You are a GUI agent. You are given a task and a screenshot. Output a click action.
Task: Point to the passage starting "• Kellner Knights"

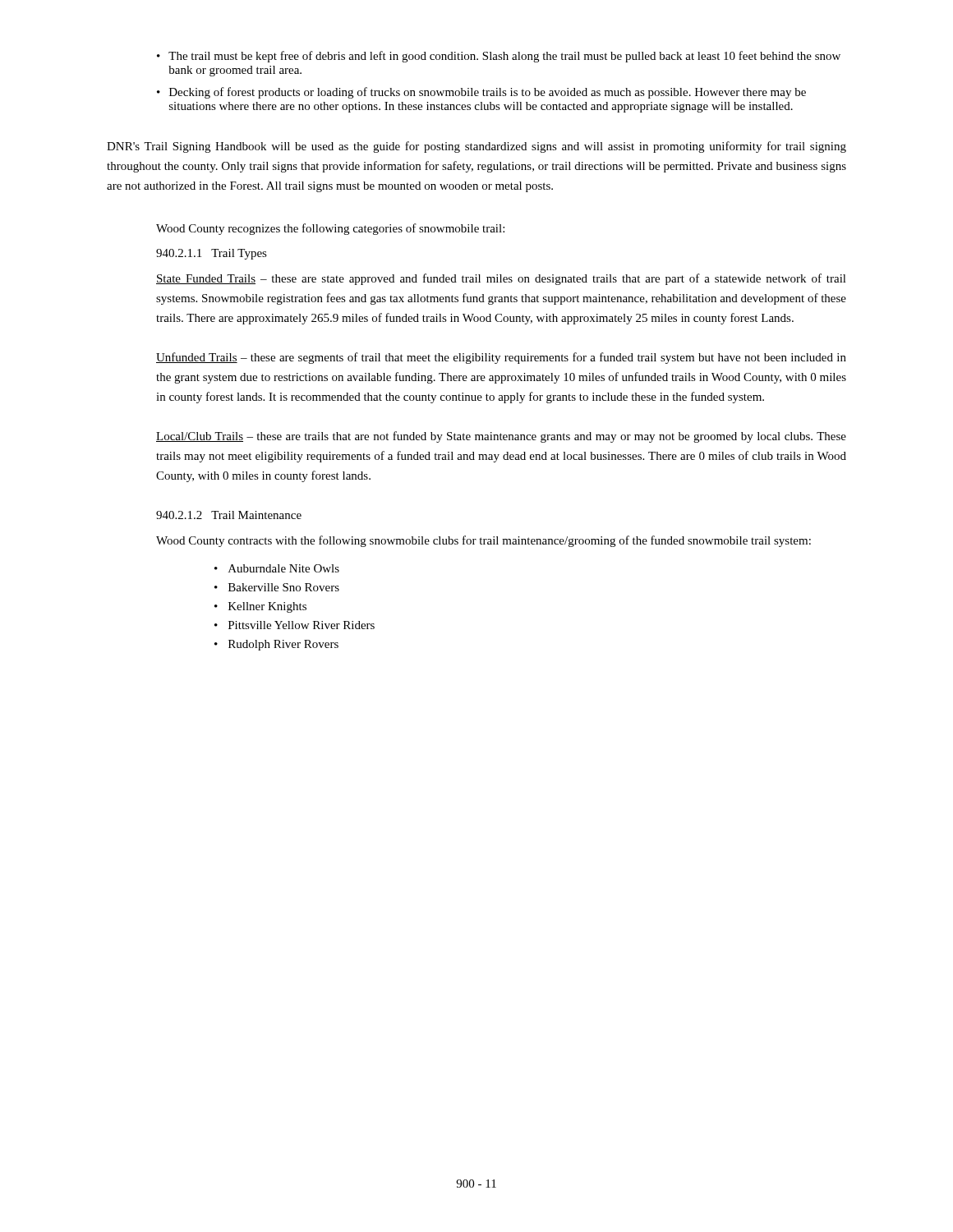(260, 607)
